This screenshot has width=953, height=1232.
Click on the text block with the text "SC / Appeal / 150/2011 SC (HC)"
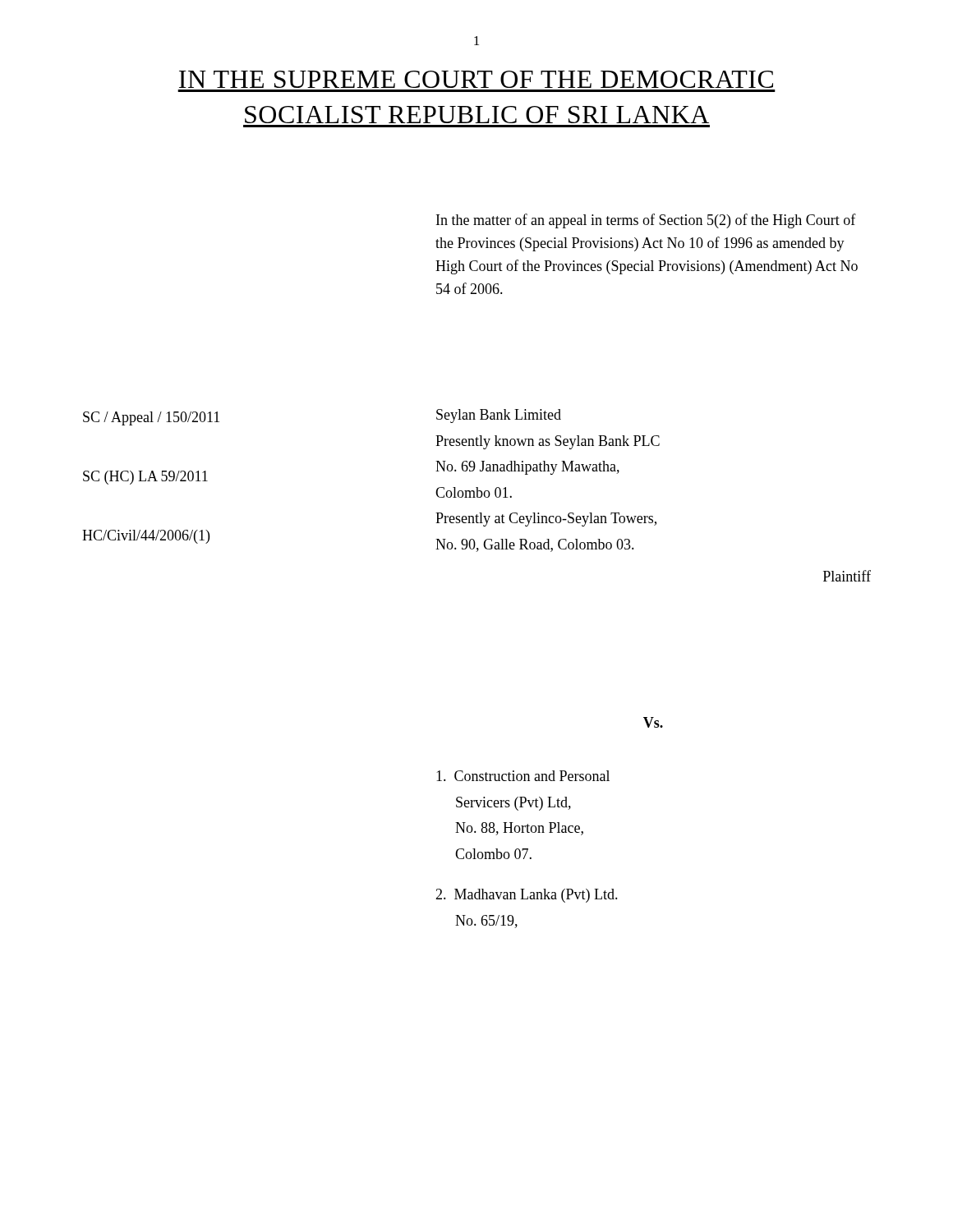coord(151,476)
